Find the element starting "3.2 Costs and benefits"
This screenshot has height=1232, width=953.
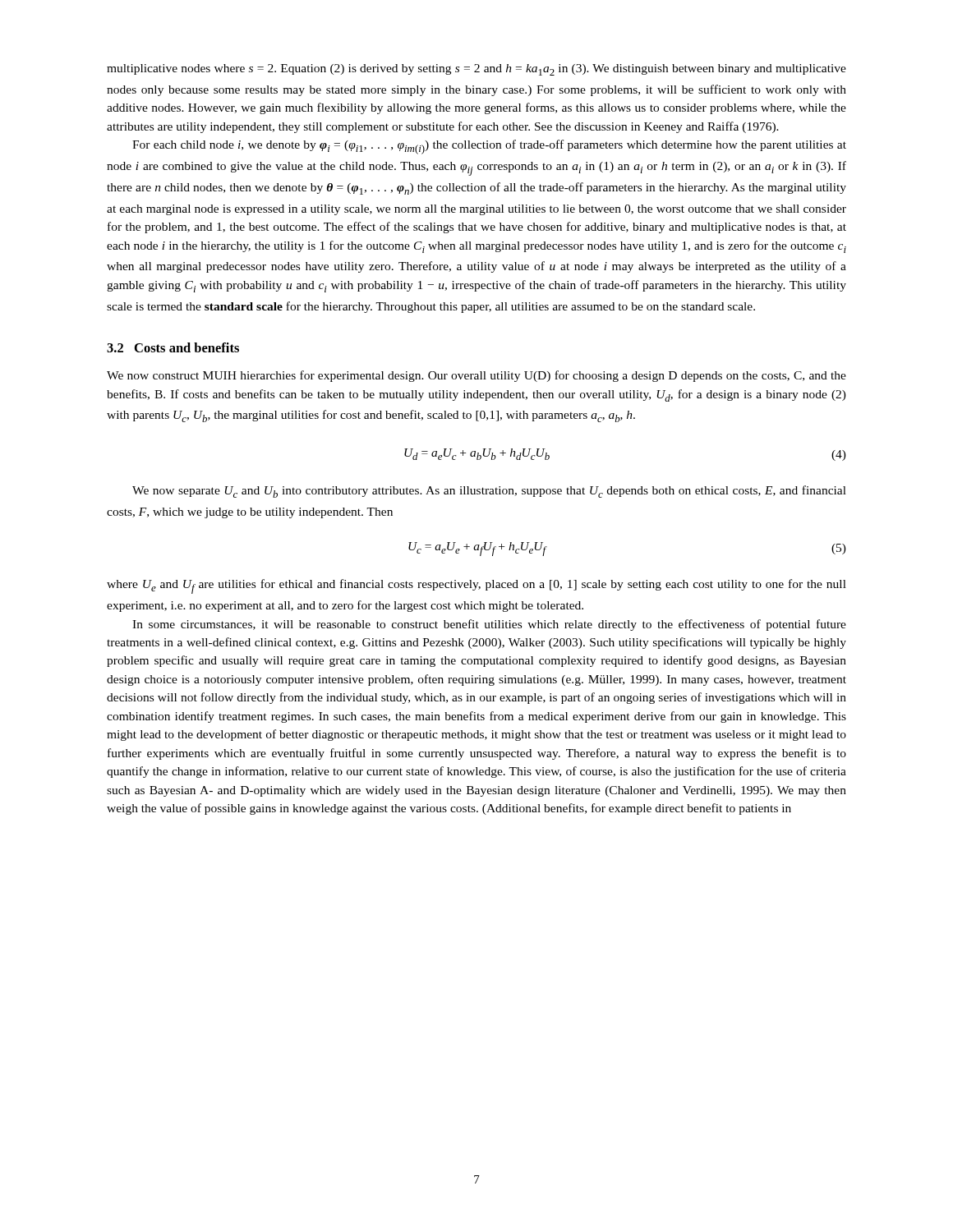point(173,347)
